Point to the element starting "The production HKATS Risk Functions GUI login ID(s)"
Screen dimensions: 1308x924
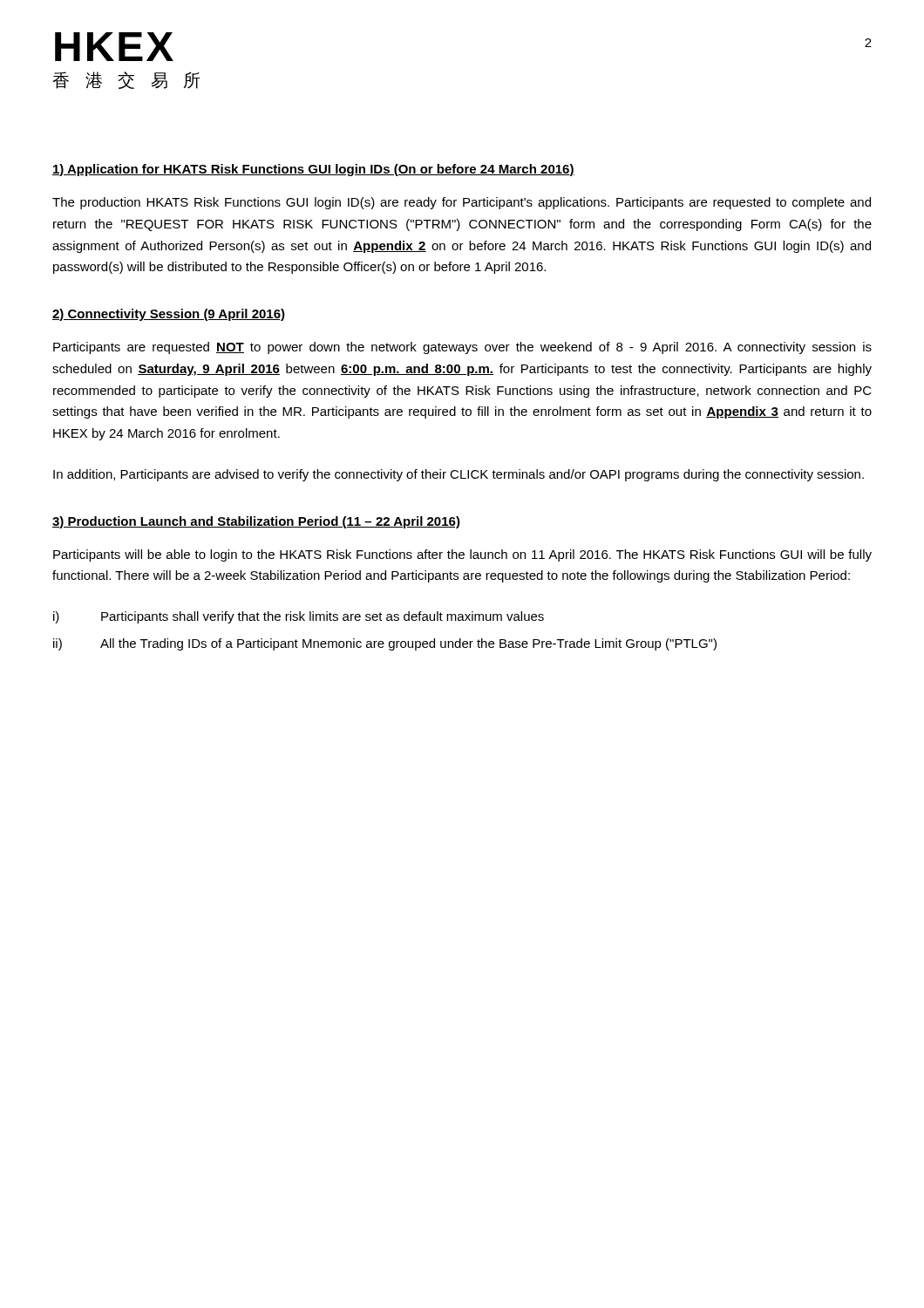[462, 234]
